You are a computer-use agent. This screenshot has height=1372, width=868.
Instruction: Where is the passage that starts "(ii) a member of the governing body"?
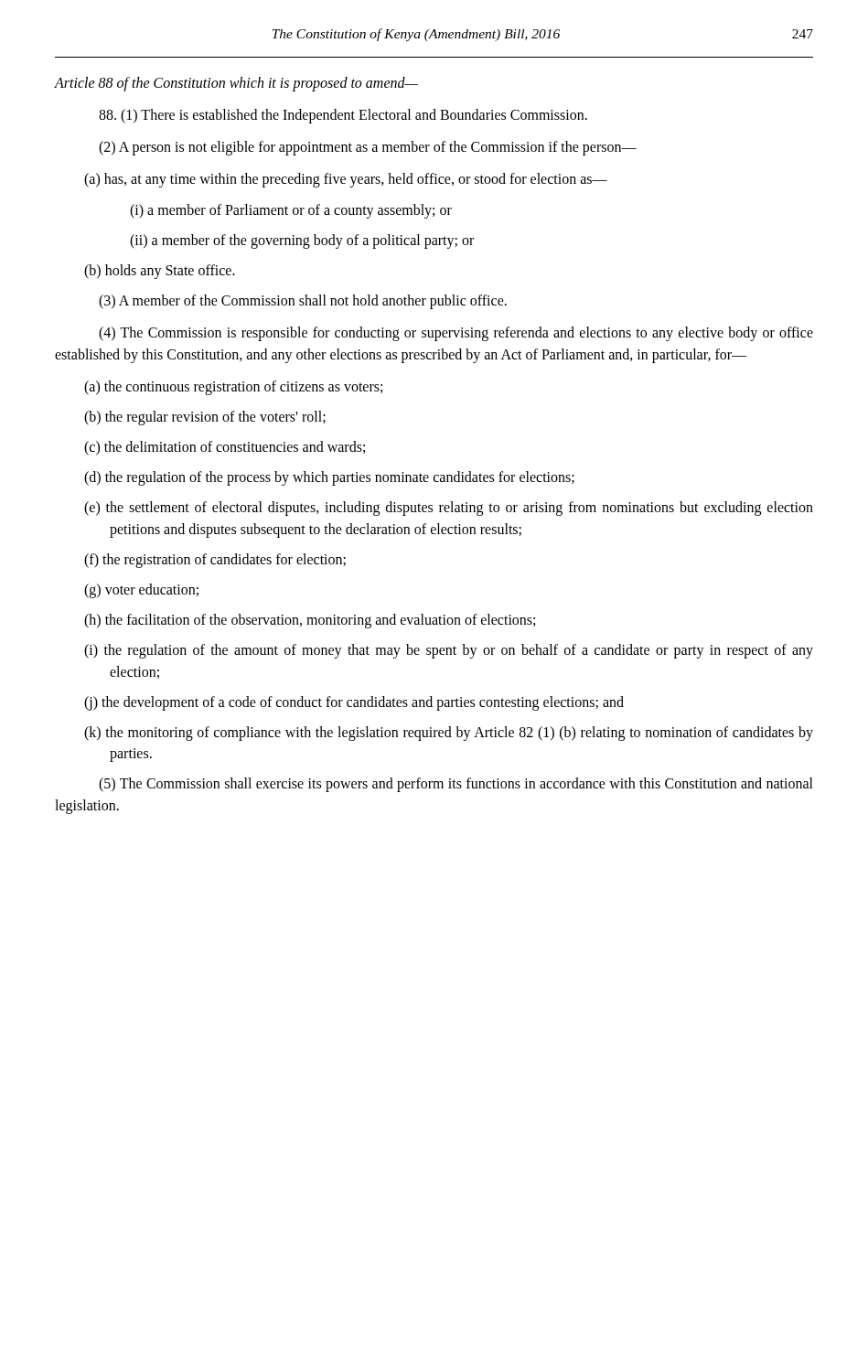click(x=434, y=240)
